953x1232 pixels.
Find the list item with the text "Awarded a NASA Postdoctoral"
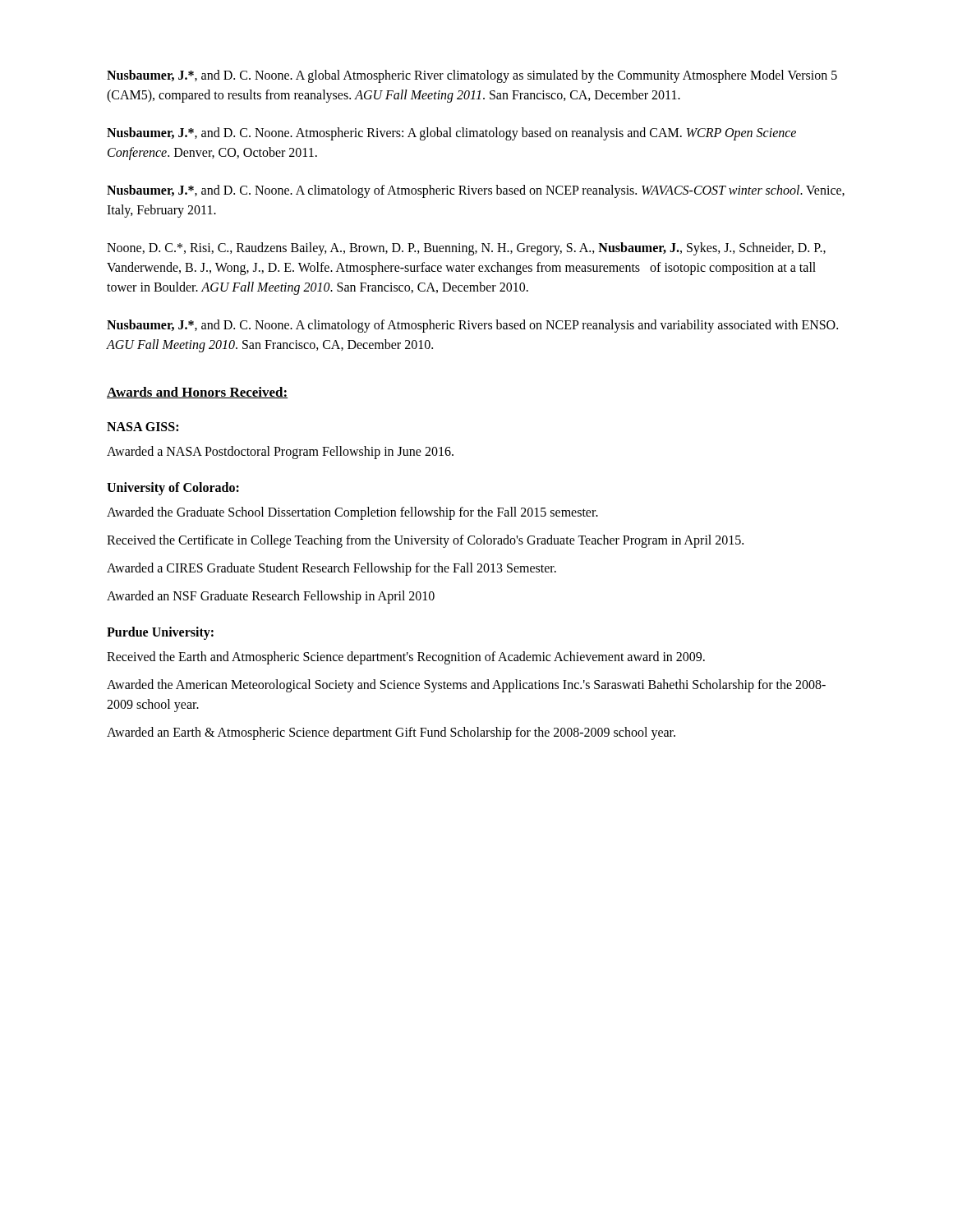[281, 451]
